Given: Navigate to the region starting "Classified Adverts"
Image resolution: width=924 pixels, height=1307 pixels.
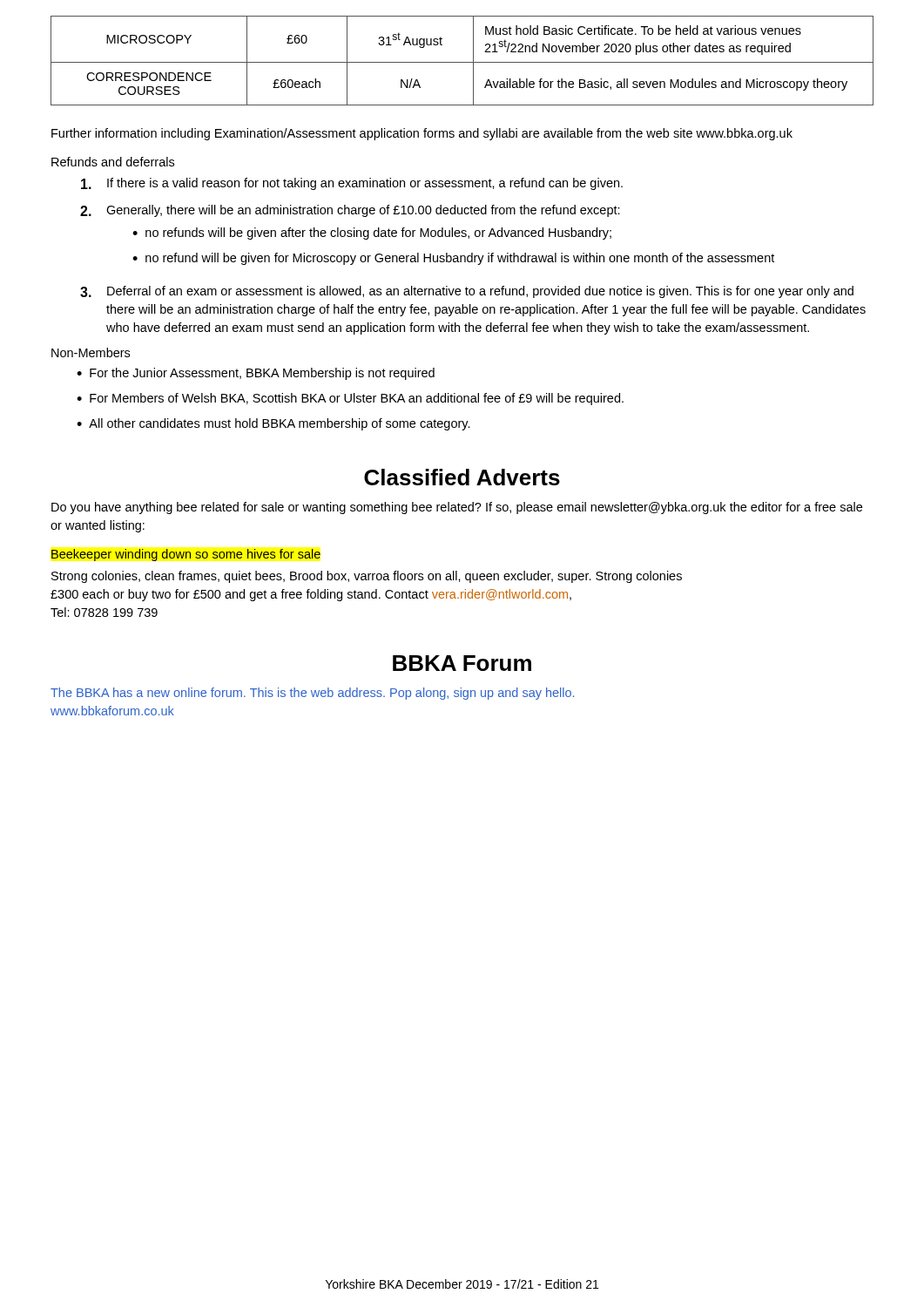Looking at the screenshot, I should pyautogui.click(x=462, y=477).
